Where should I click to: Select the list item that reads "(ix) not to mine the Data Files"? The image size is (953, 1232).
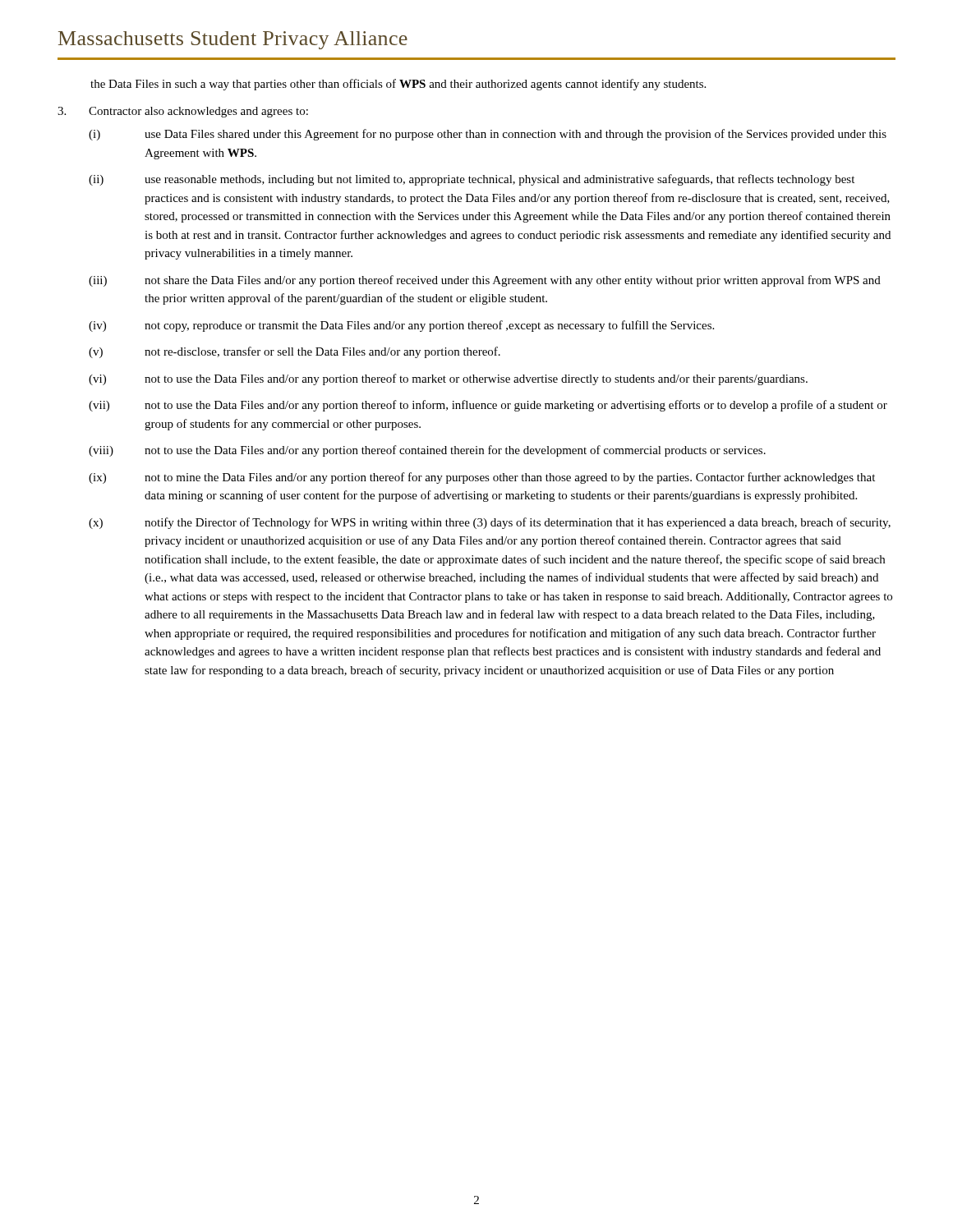tap(492, 486)
